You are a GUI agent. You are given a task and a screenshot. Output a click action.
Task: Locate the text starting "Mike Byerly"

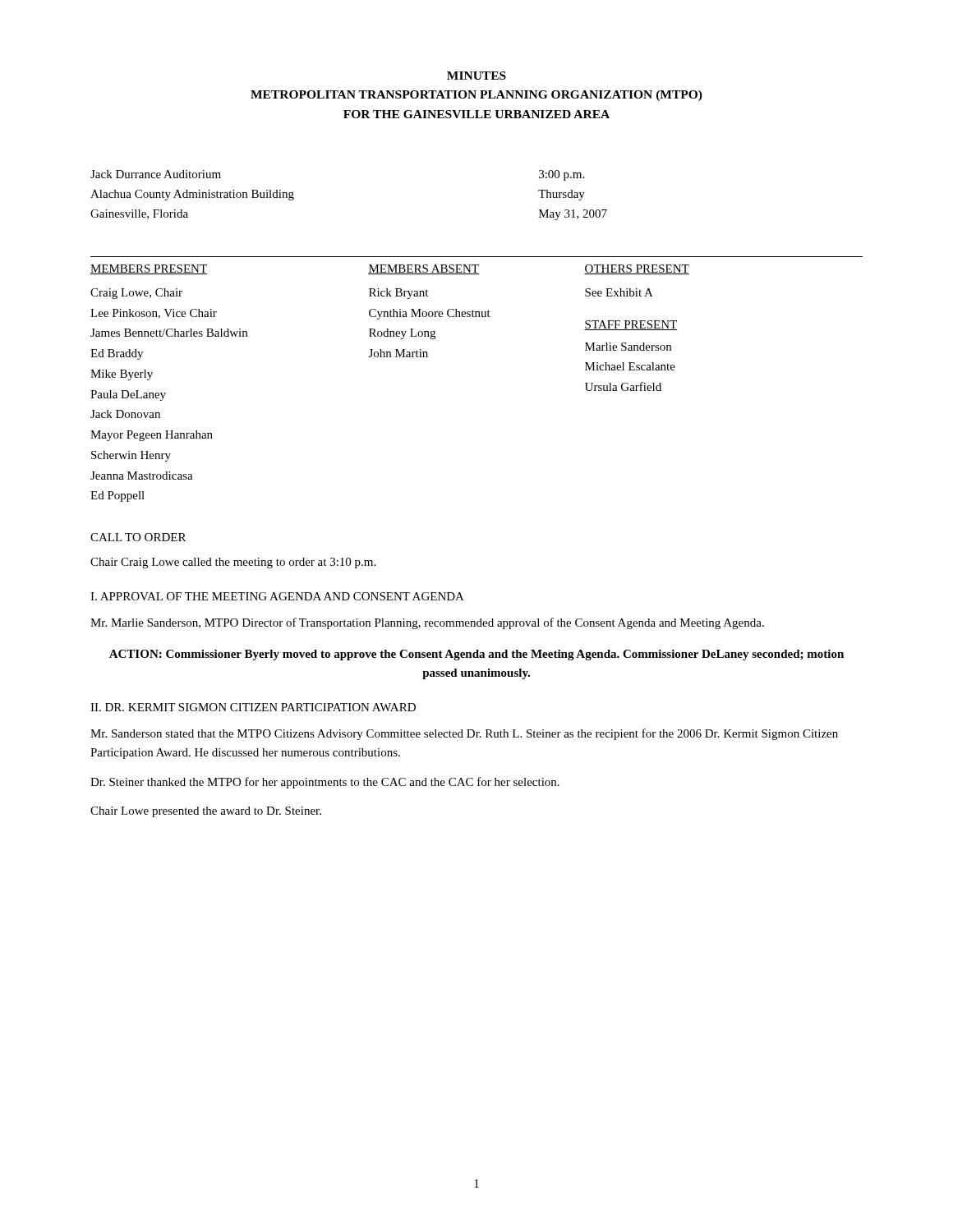[122, 375]
